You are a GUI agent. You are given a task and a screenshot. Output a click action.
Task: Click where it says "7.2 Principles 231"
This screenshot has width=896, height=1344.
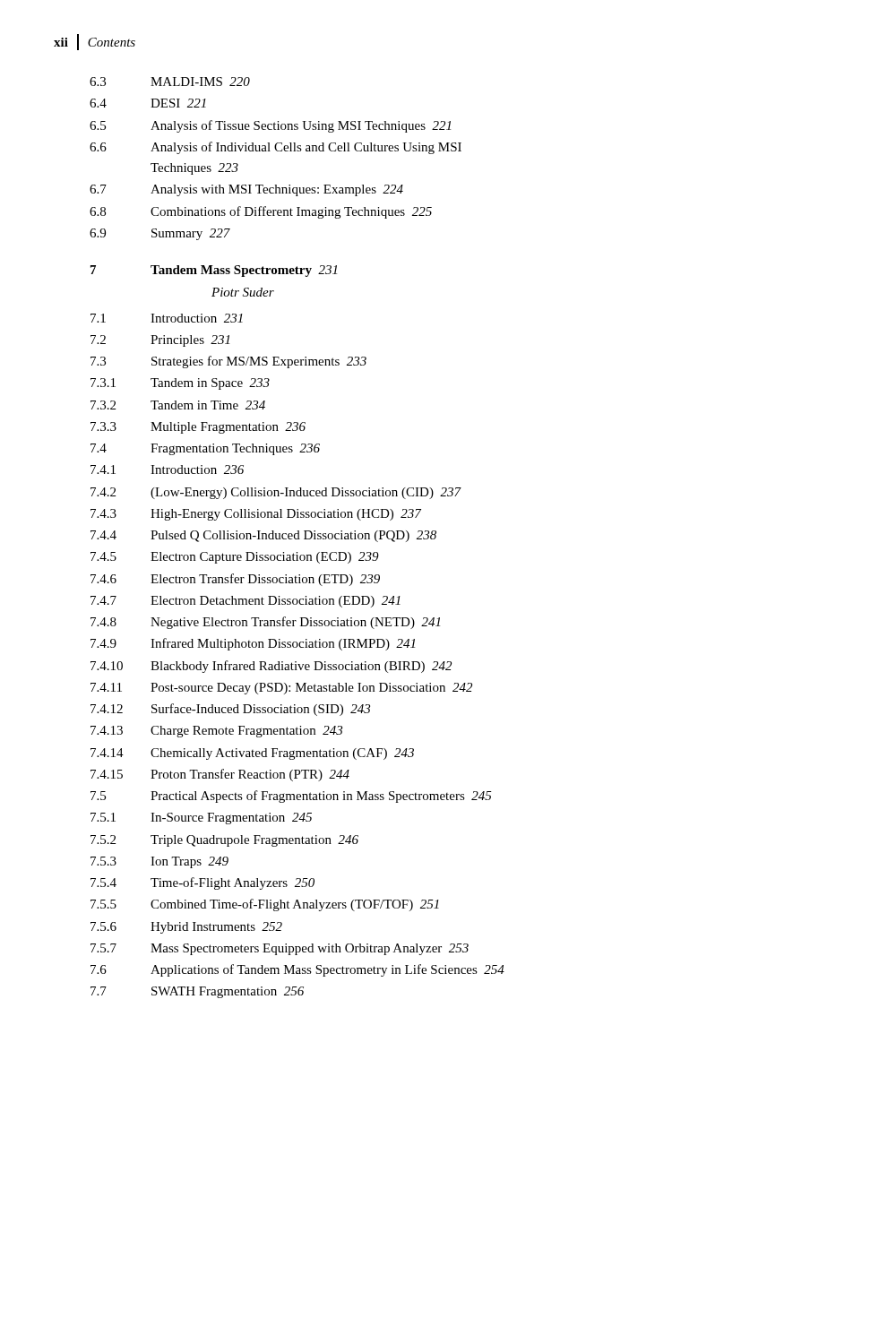(160, 341)
